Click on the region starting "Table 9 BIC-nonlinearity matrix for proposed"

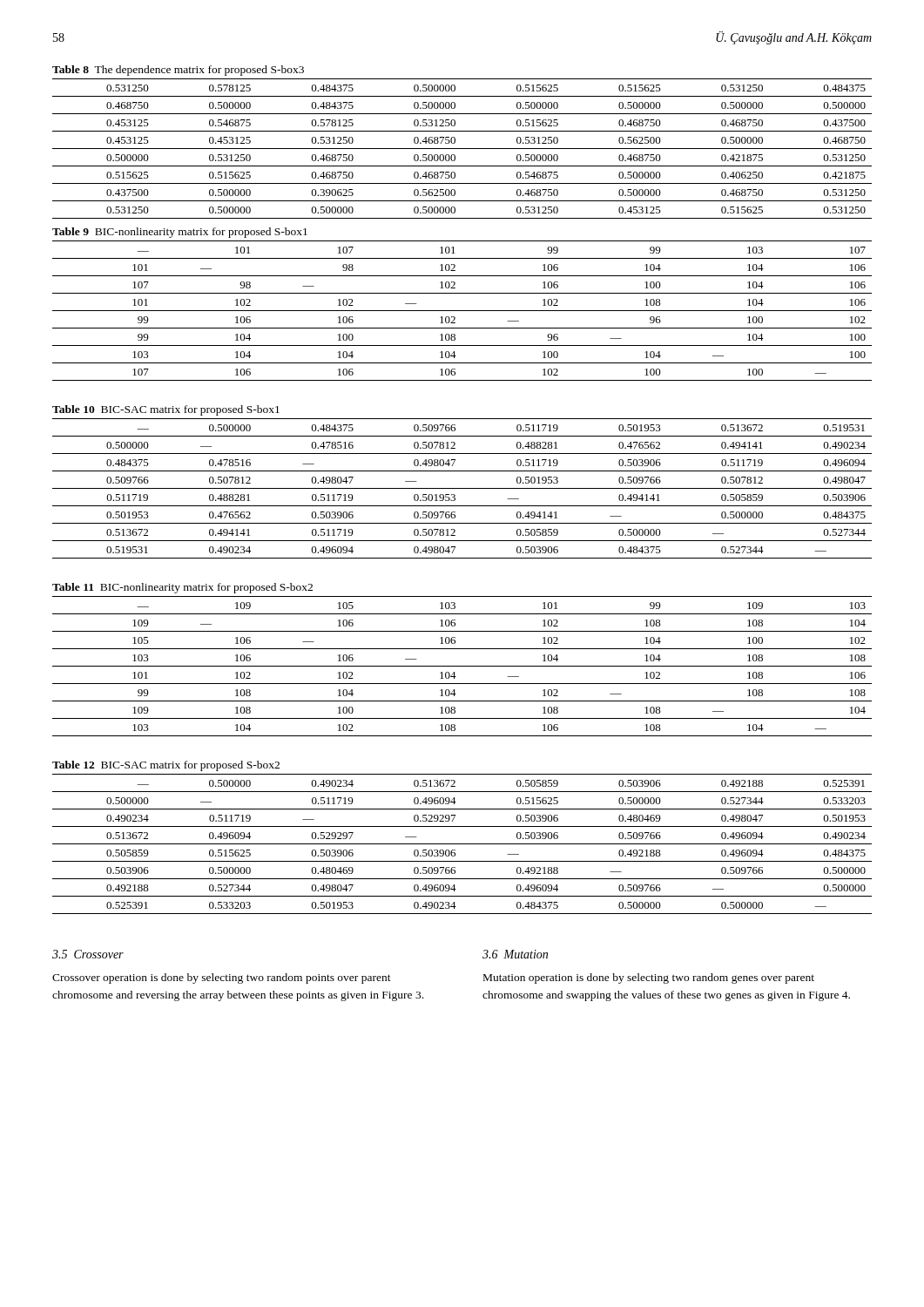[180, 231]
